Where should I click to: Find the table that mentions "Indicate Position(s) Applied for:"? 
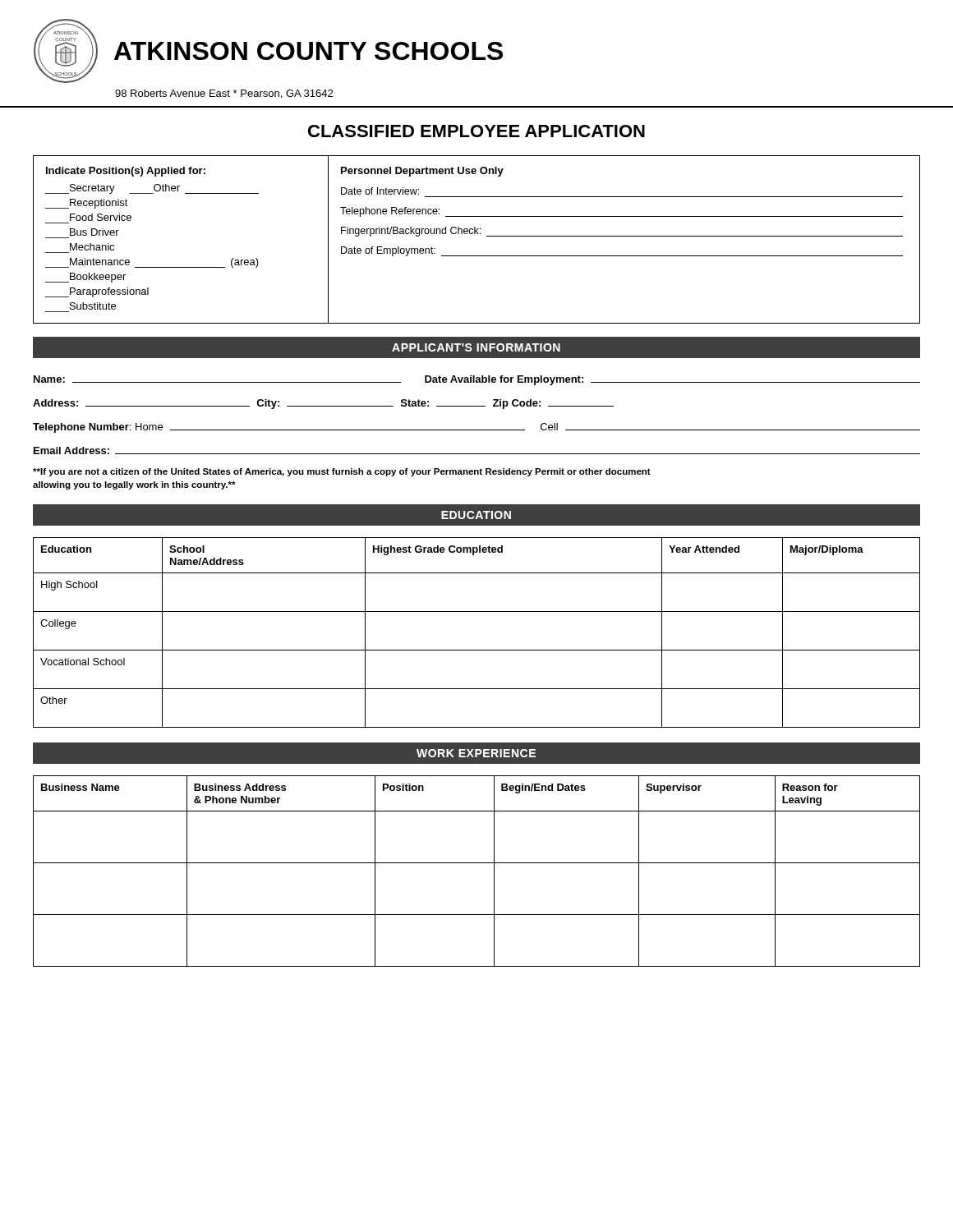(181, 239)
